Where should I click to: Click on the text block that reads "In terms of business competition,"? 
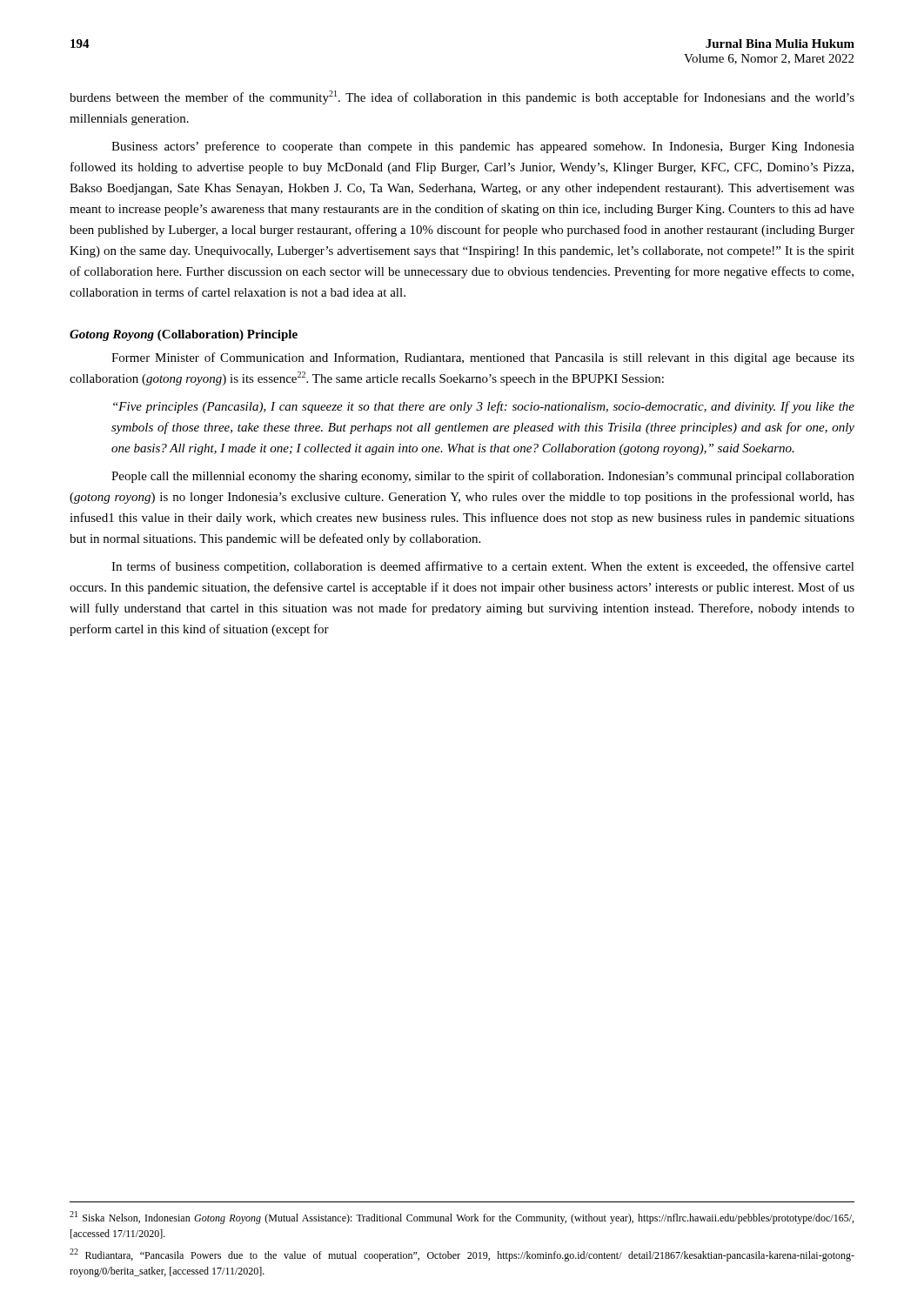click(x=462, y=598)
